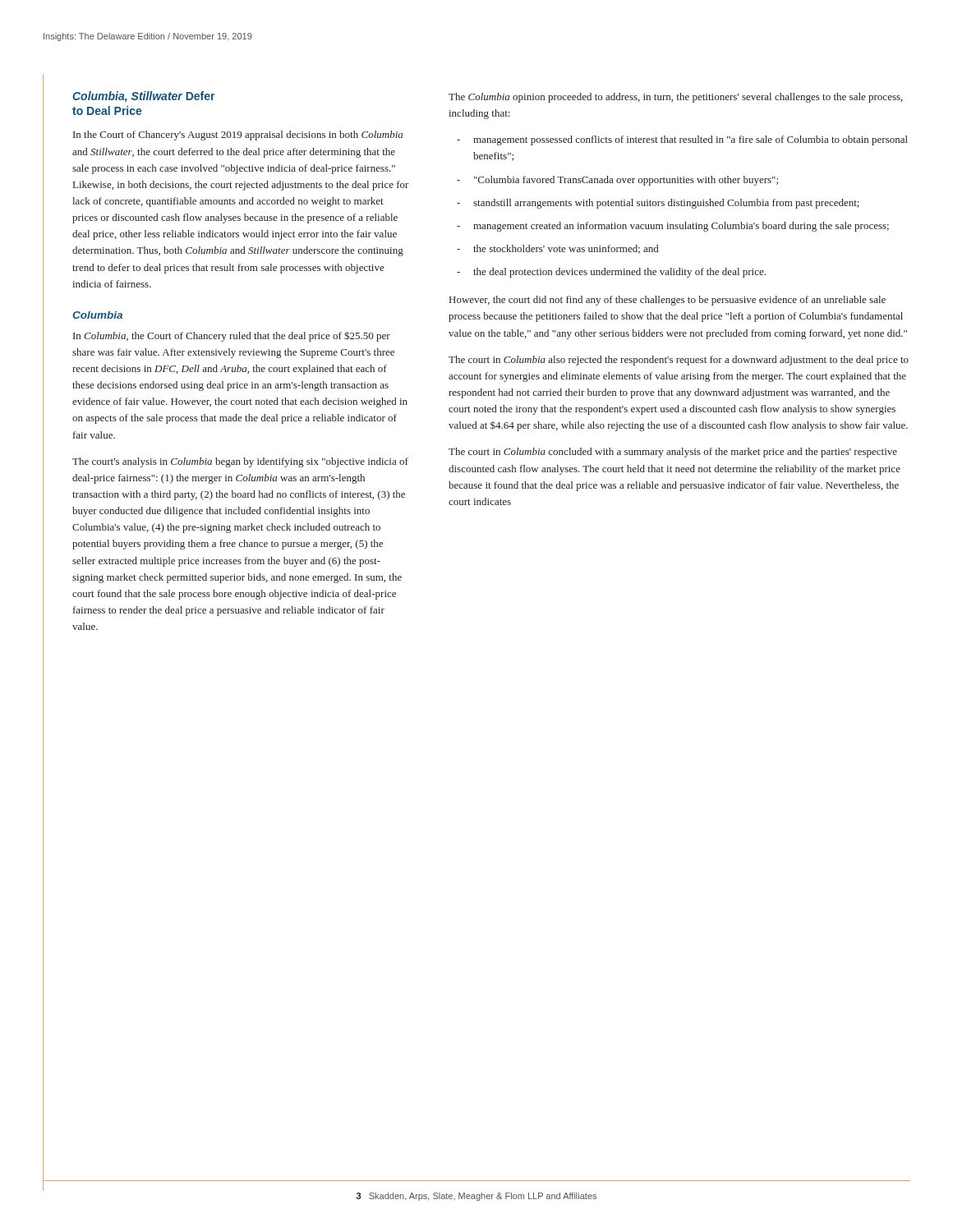Select the region starting "- management created an"

(x=673, y=226)
